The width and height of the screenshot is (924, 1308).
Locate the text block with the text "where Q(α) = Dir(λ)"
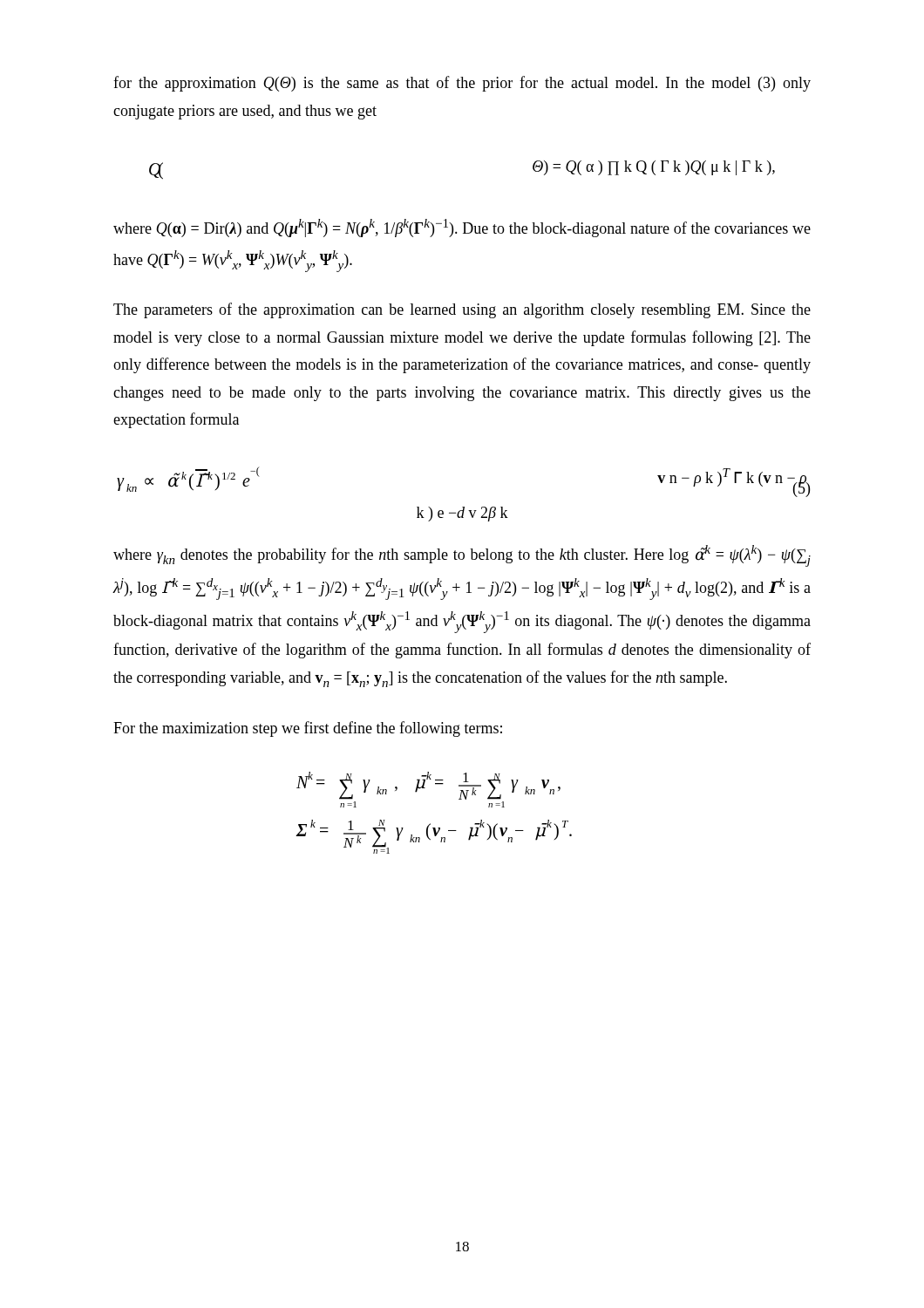pos(462,244)
